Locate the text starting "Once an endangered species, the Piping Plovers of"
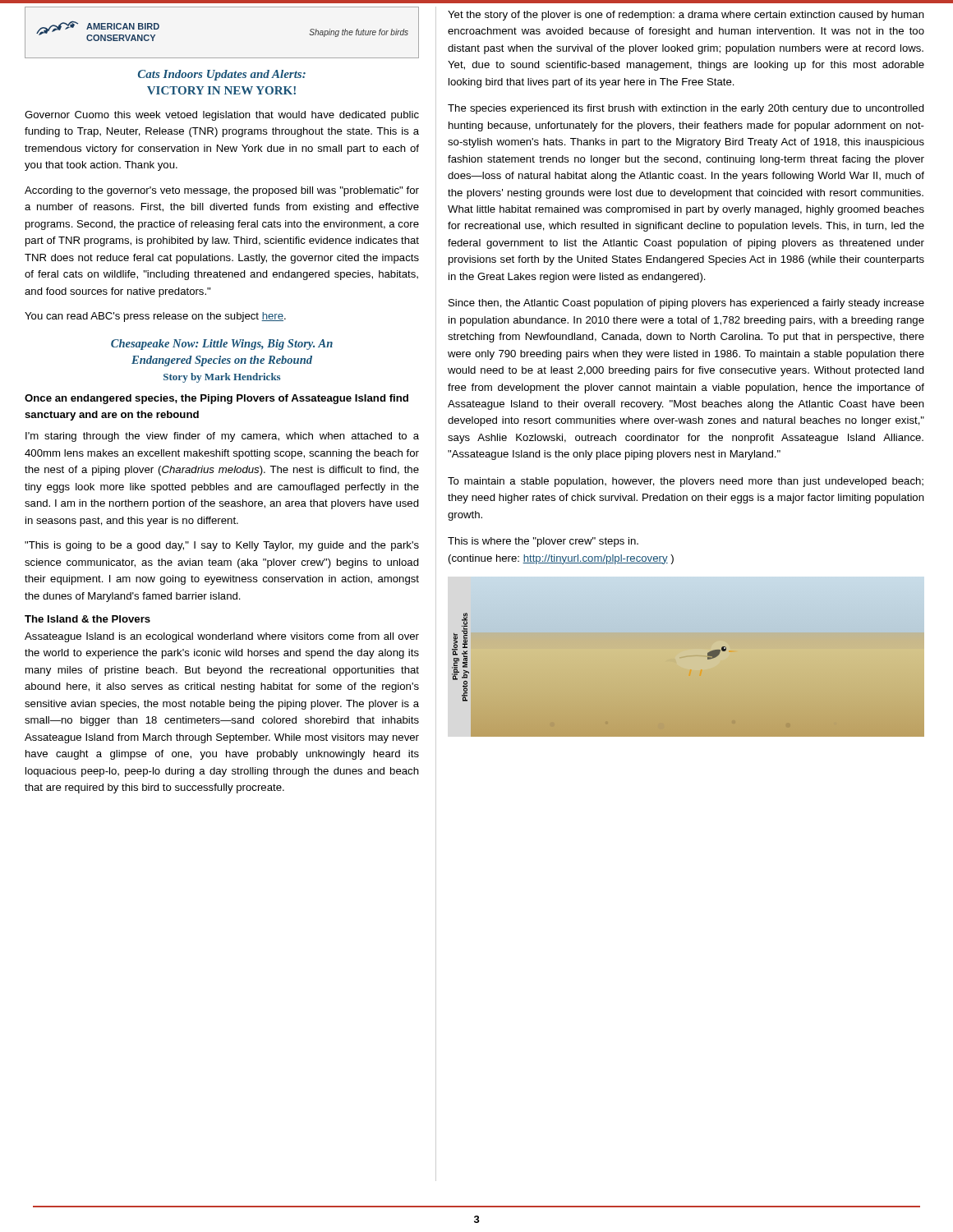This screenshot has width=953, height=1232. click(217, 406)
